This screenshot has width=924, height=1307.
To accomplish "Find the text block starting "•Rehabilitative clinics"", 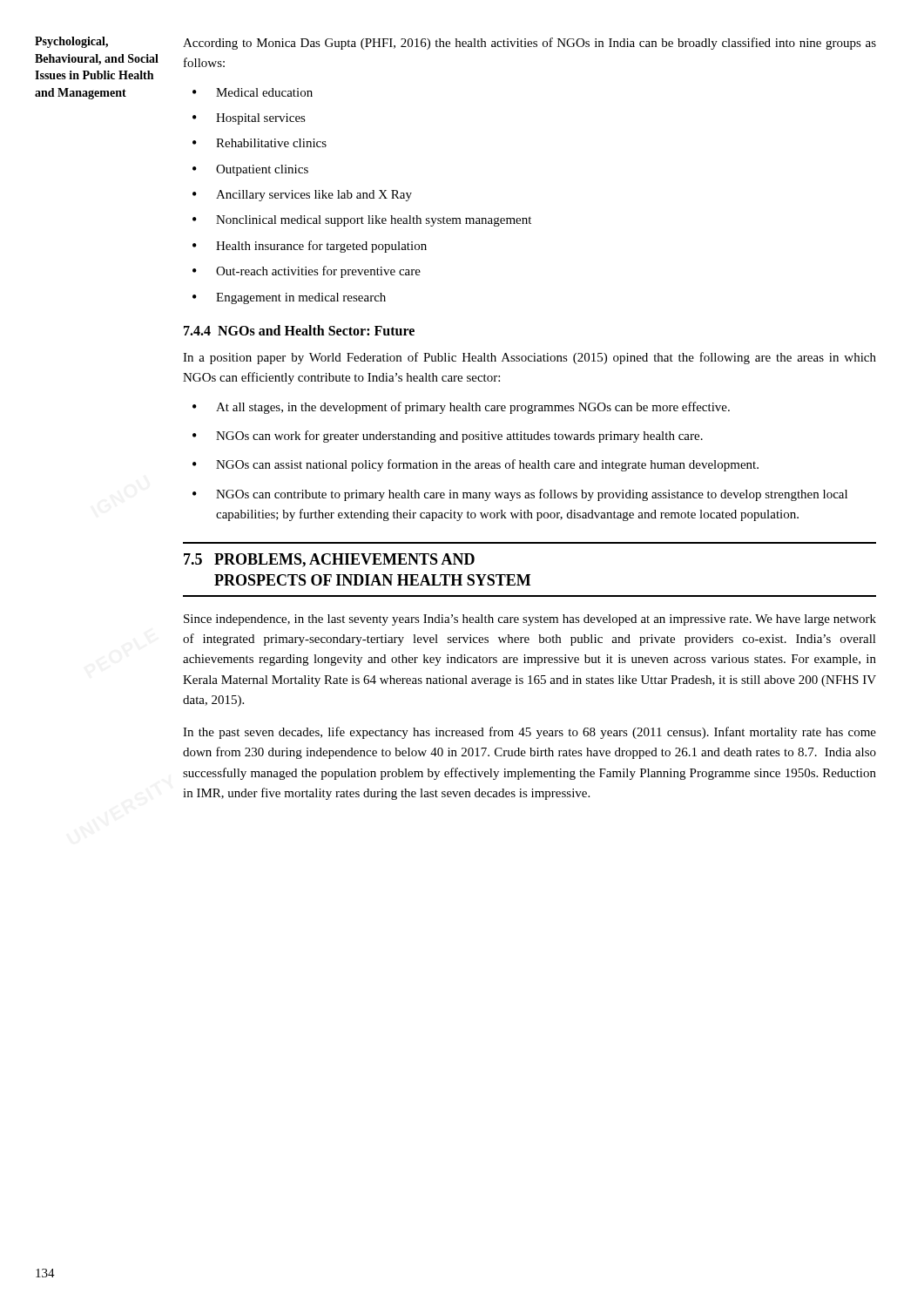I will coord(259,144).
